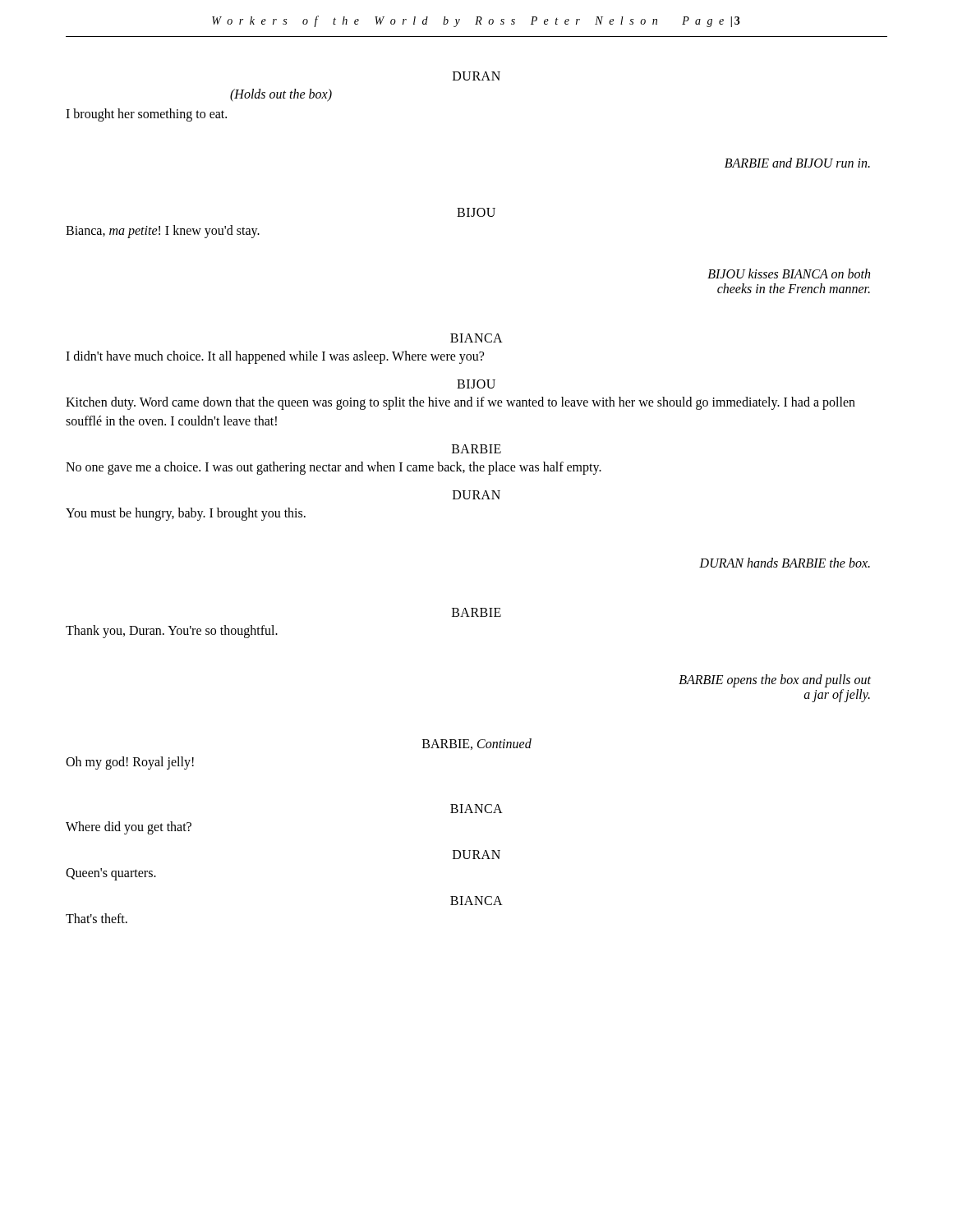Navigate to the element starting "No one gave me a choice."

click(334, 467)
